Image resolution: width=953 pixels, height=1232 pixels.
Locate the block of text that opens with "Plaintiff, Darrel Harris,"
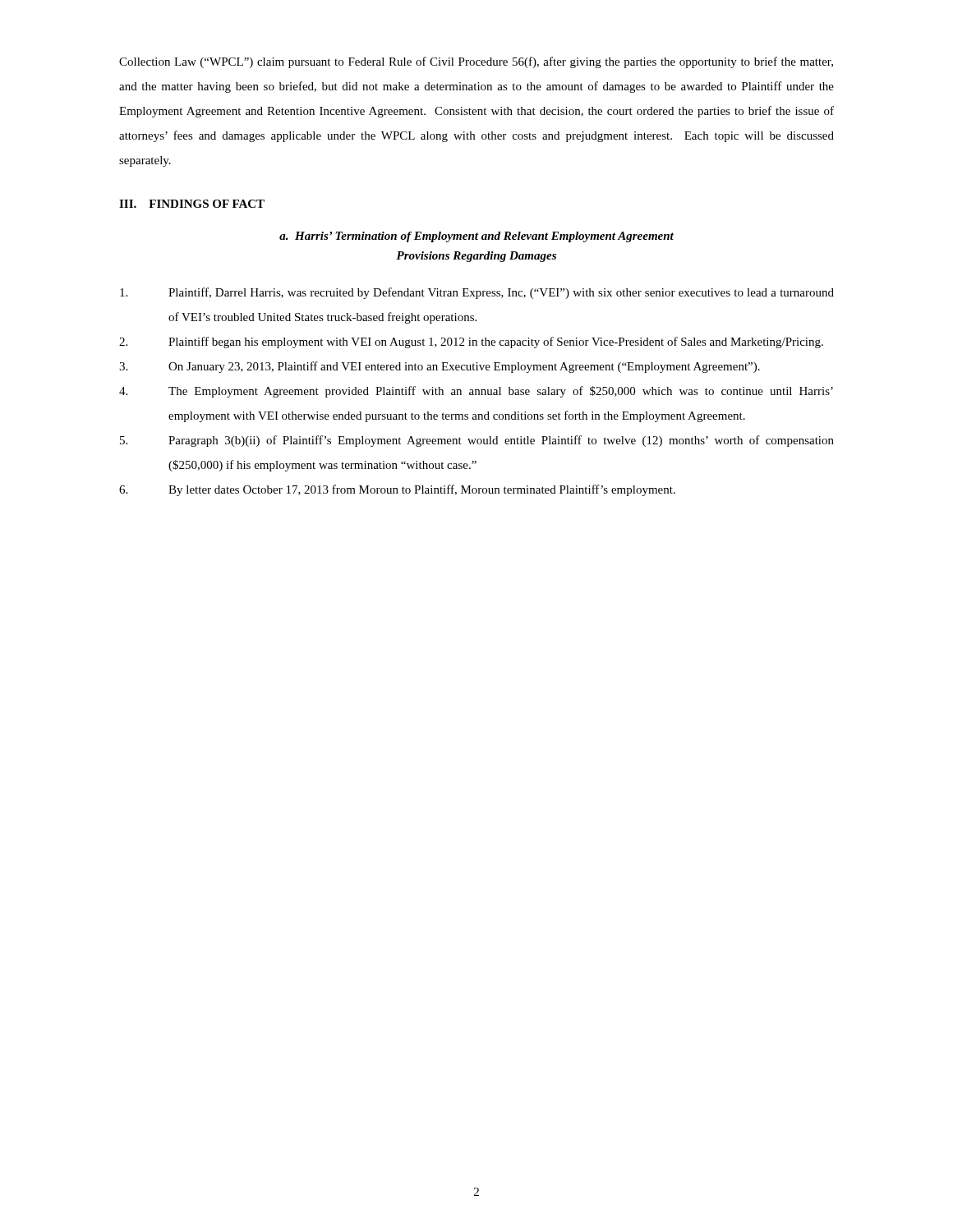[x=476, y=305]
